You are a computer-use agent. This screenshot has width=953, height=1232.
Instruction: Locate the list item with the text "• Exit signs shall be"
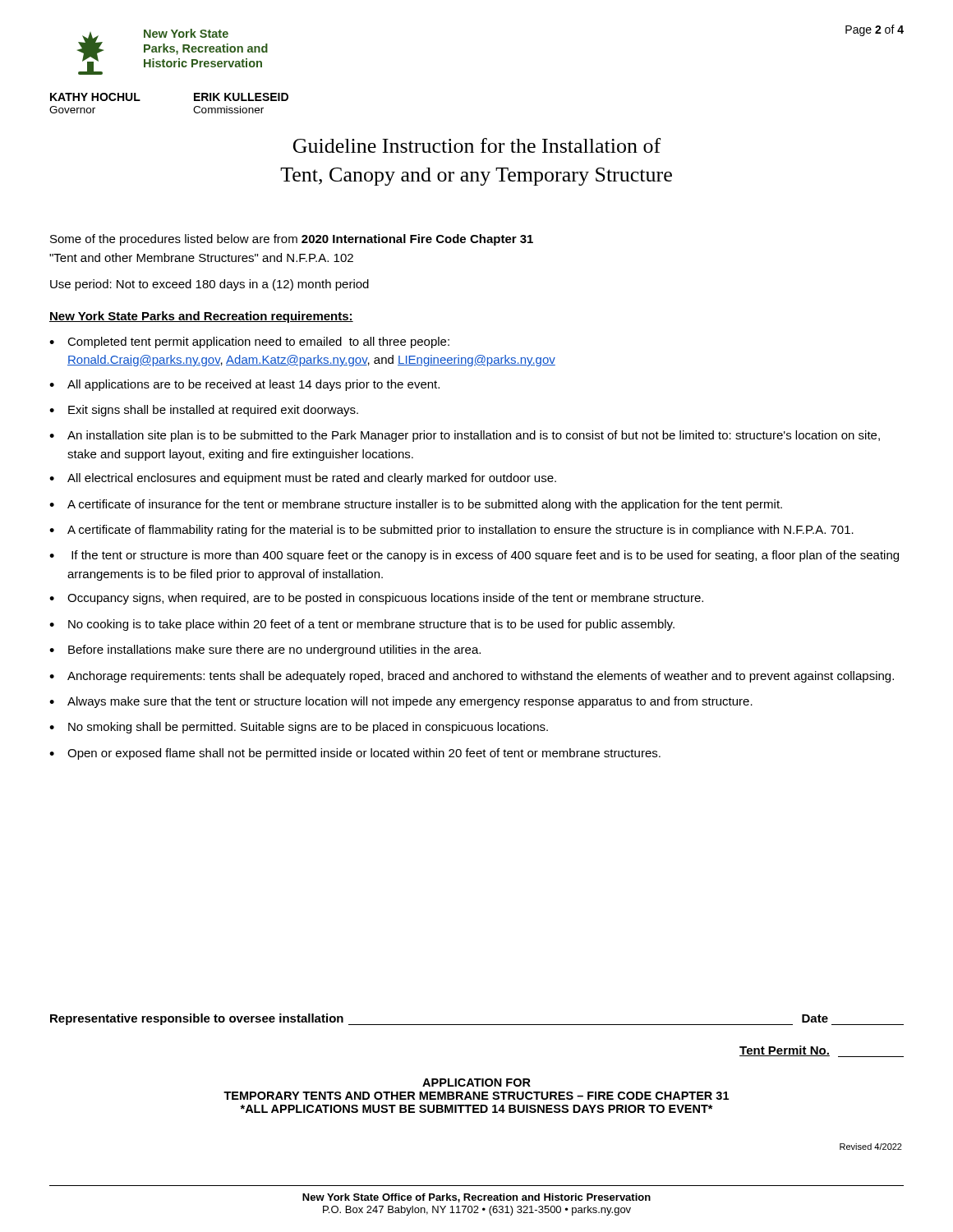pos(204,411)
